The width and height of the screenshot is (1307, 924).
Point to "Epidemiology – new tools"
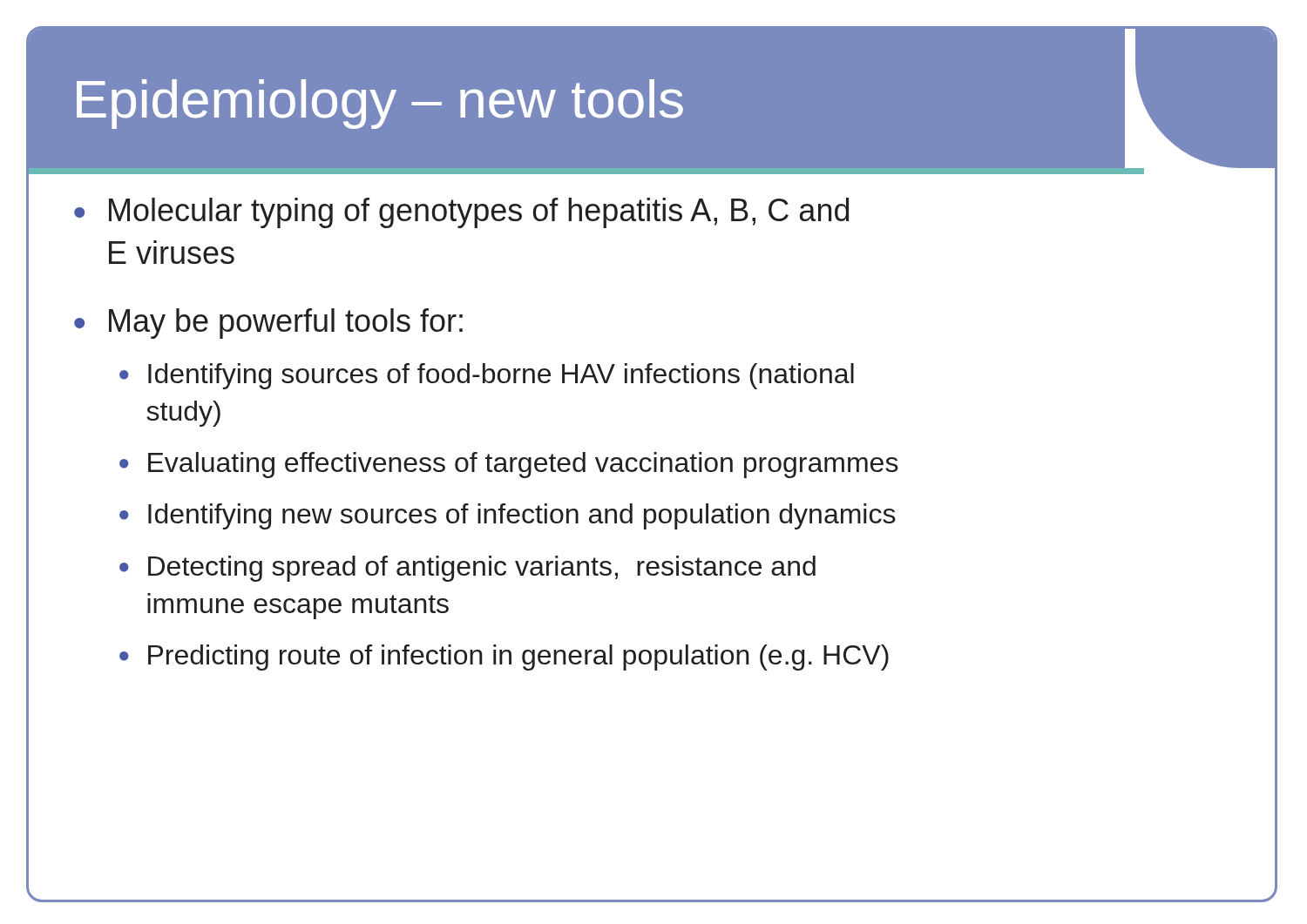[379, 98]
